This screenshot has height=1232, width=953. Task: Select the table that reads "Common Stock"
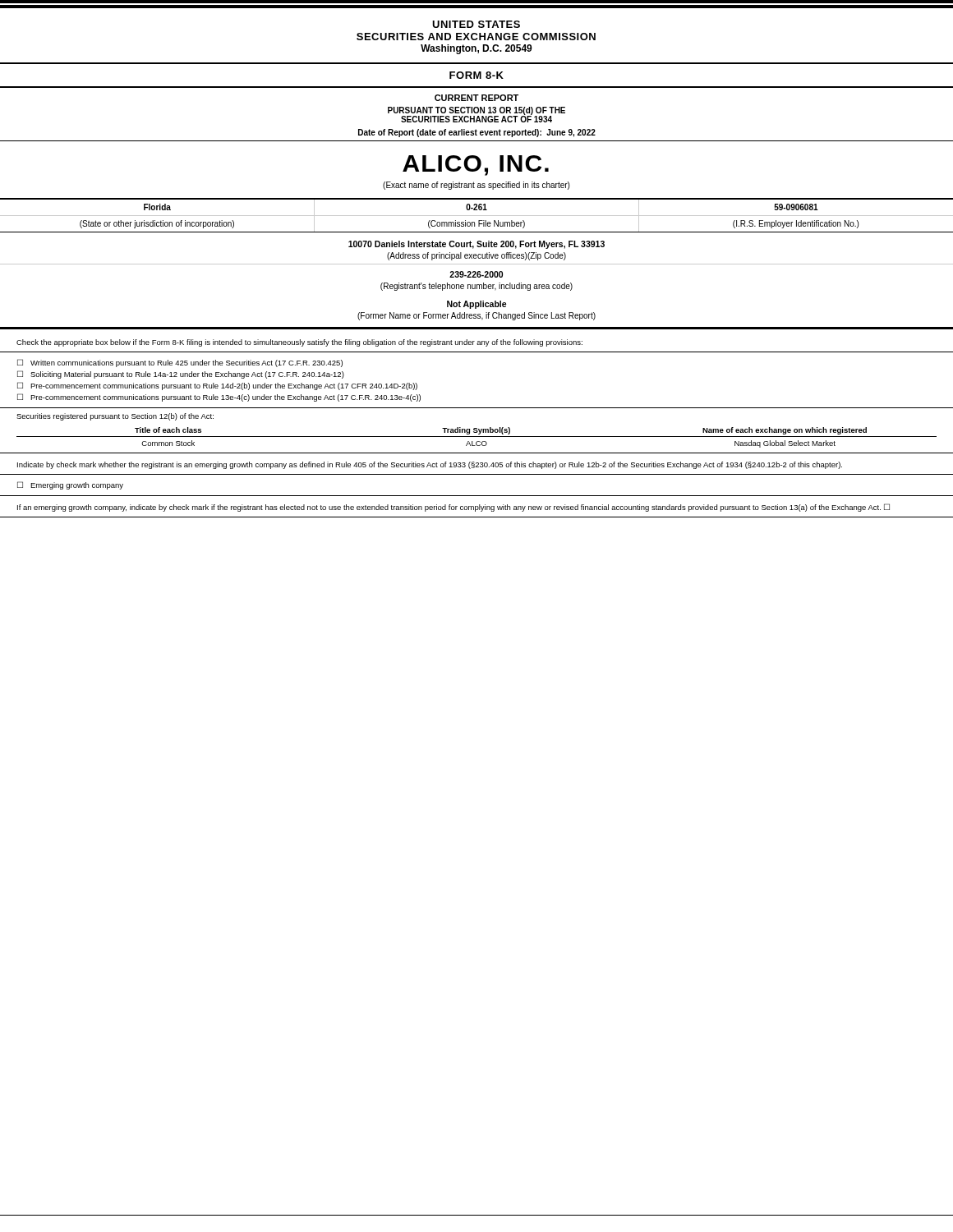tap(476, 431)
